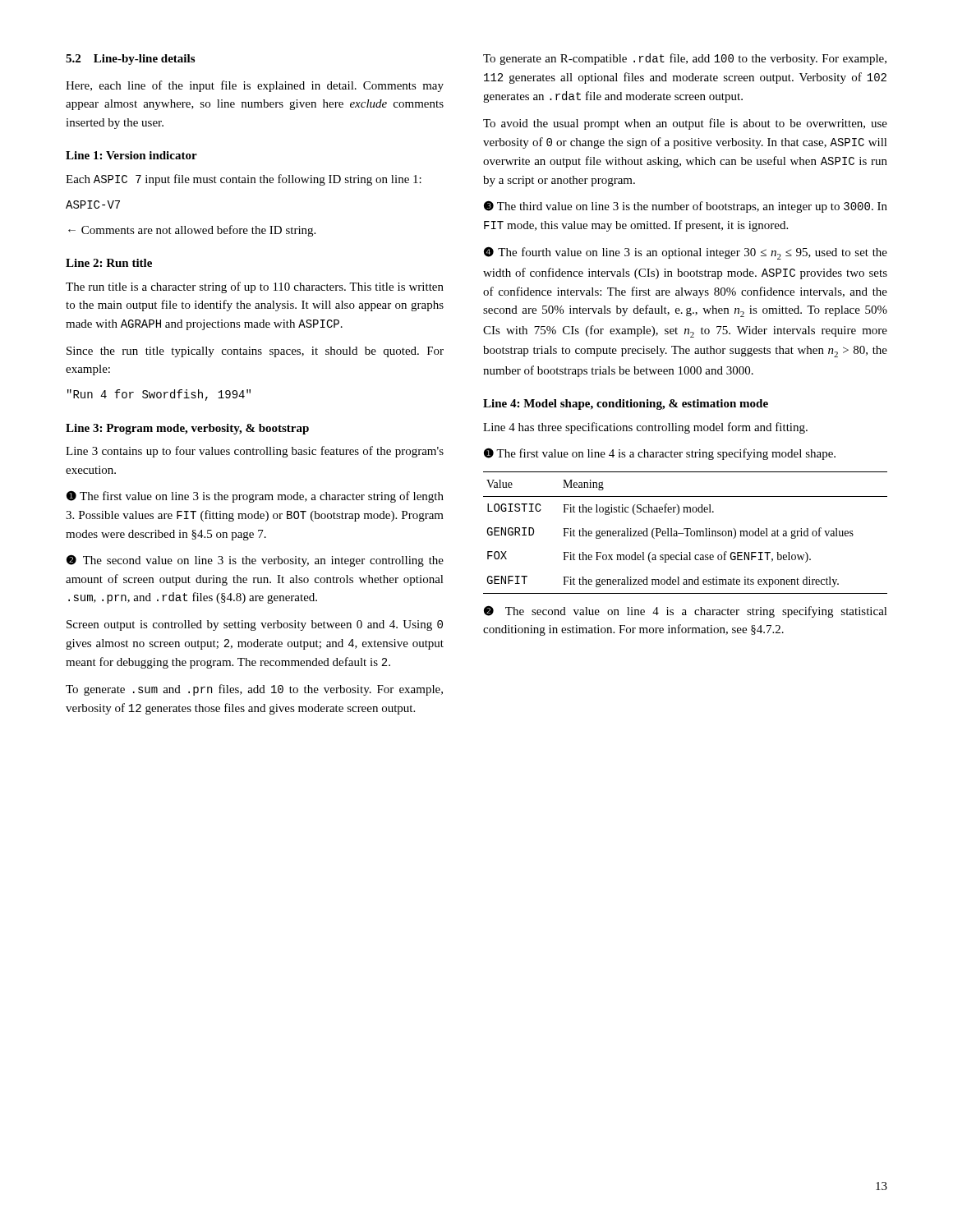Locate the section header that reads "Line 1: Version indicator"
Image resolution: width=953 pixels, height=1232 pixels.
[131, 155]
